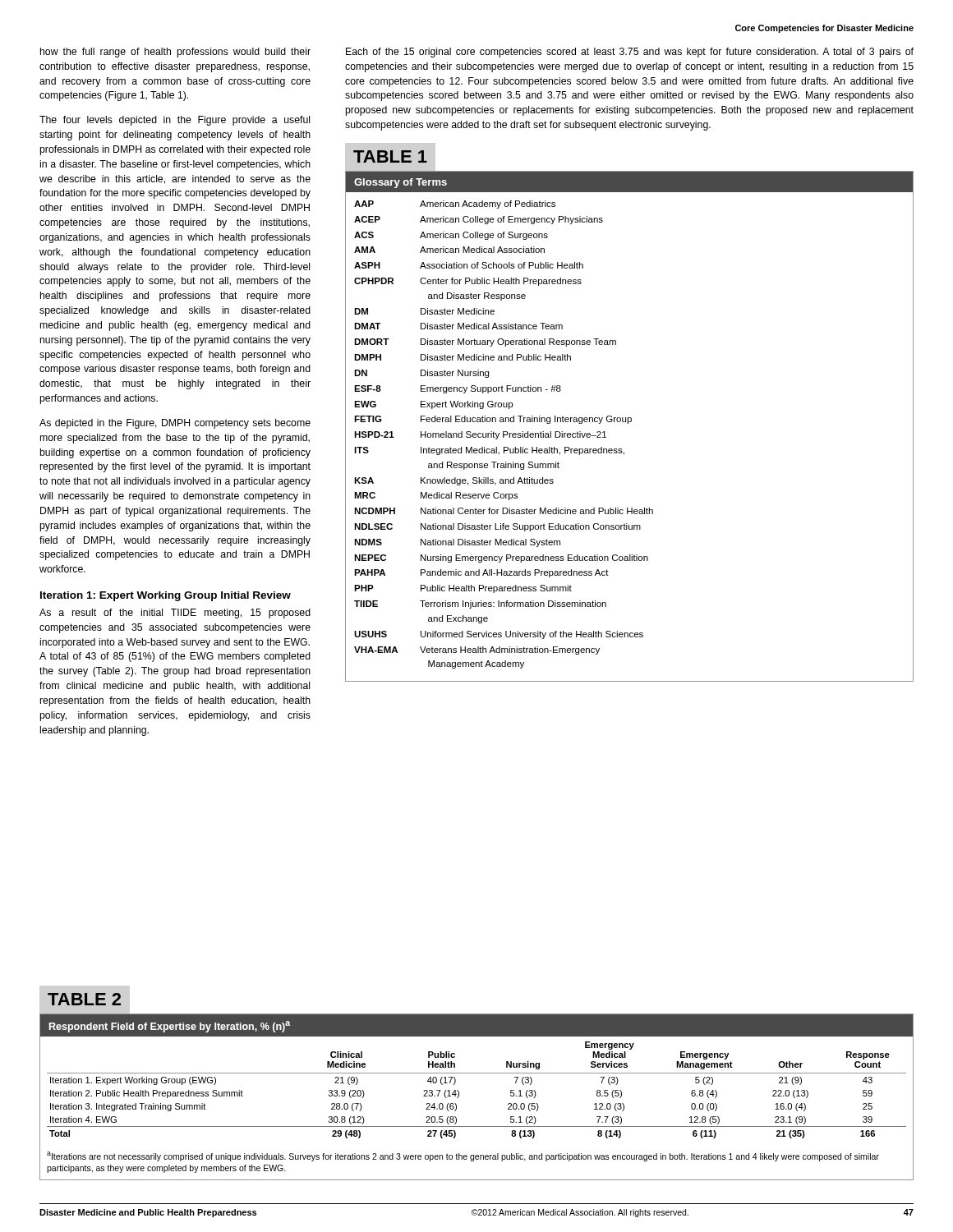This screenshot has height=1232, width=953.
Task: Click on the table containing "Disaster Medicine and"
Action: [629, 426]
